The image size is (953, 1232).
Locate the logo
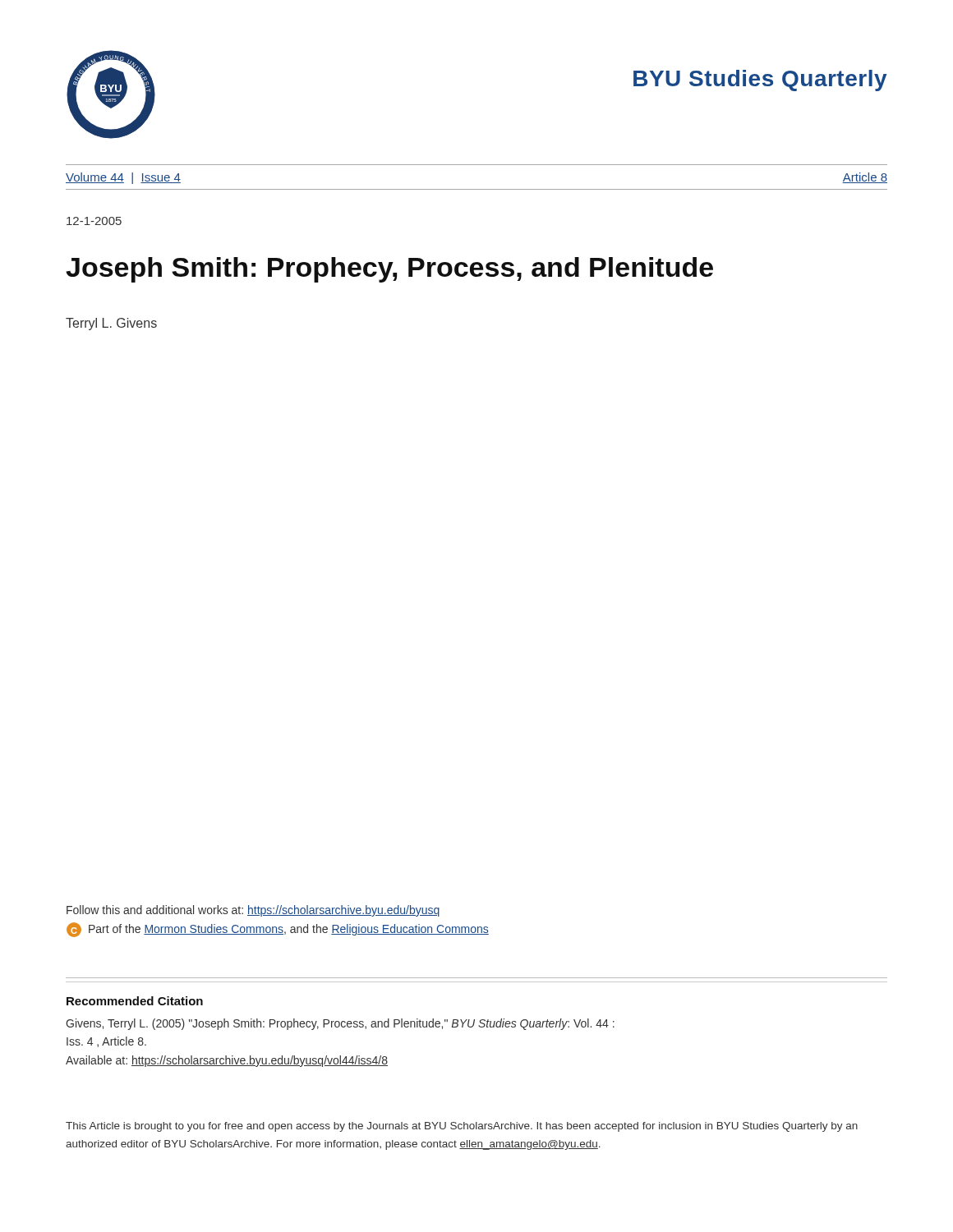pos(111,96)
